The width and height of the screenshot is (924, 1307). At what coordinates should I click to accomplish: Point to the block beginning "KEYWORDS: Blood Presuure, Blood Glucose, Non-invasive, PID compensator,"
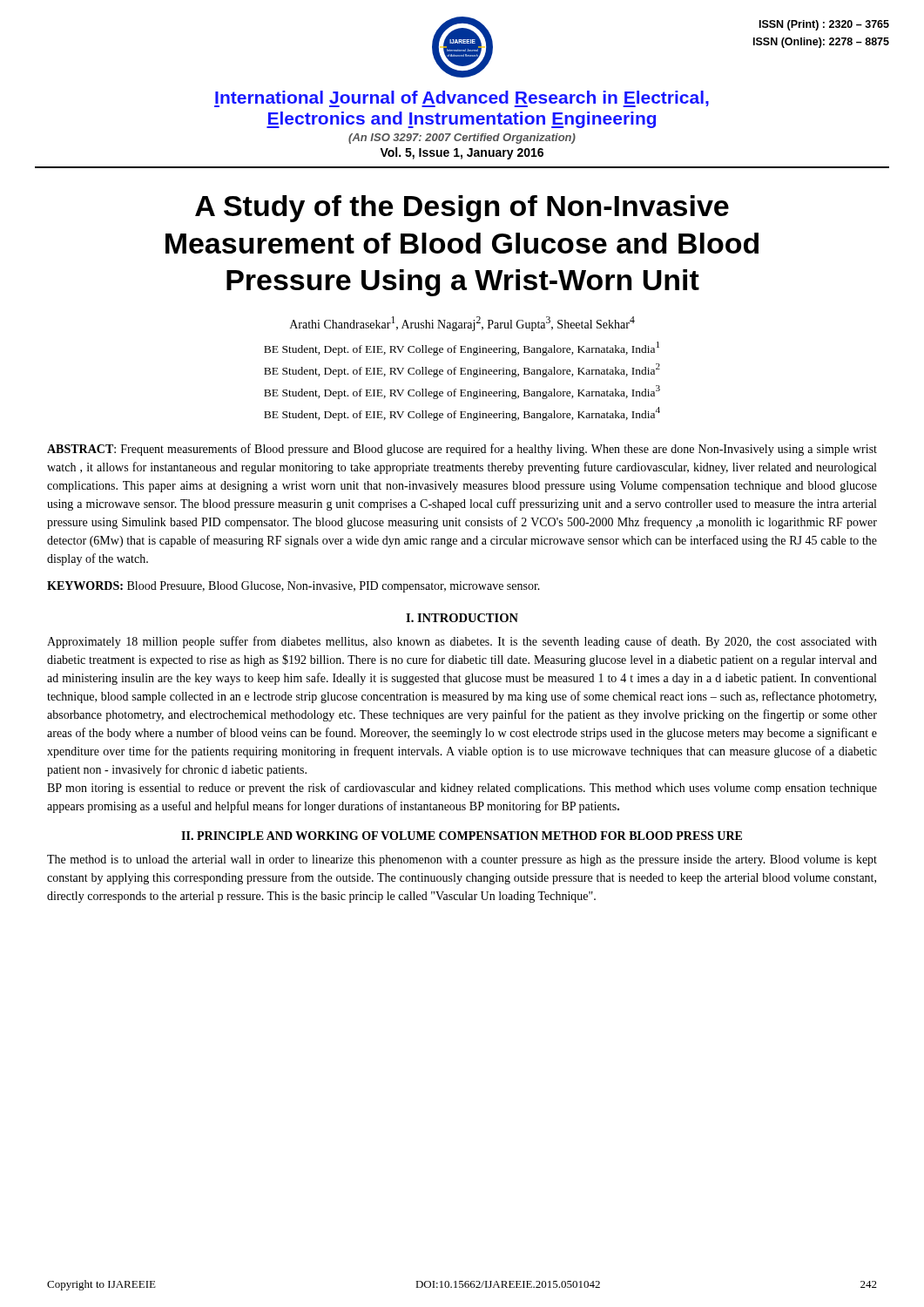[x=294, y=586]
